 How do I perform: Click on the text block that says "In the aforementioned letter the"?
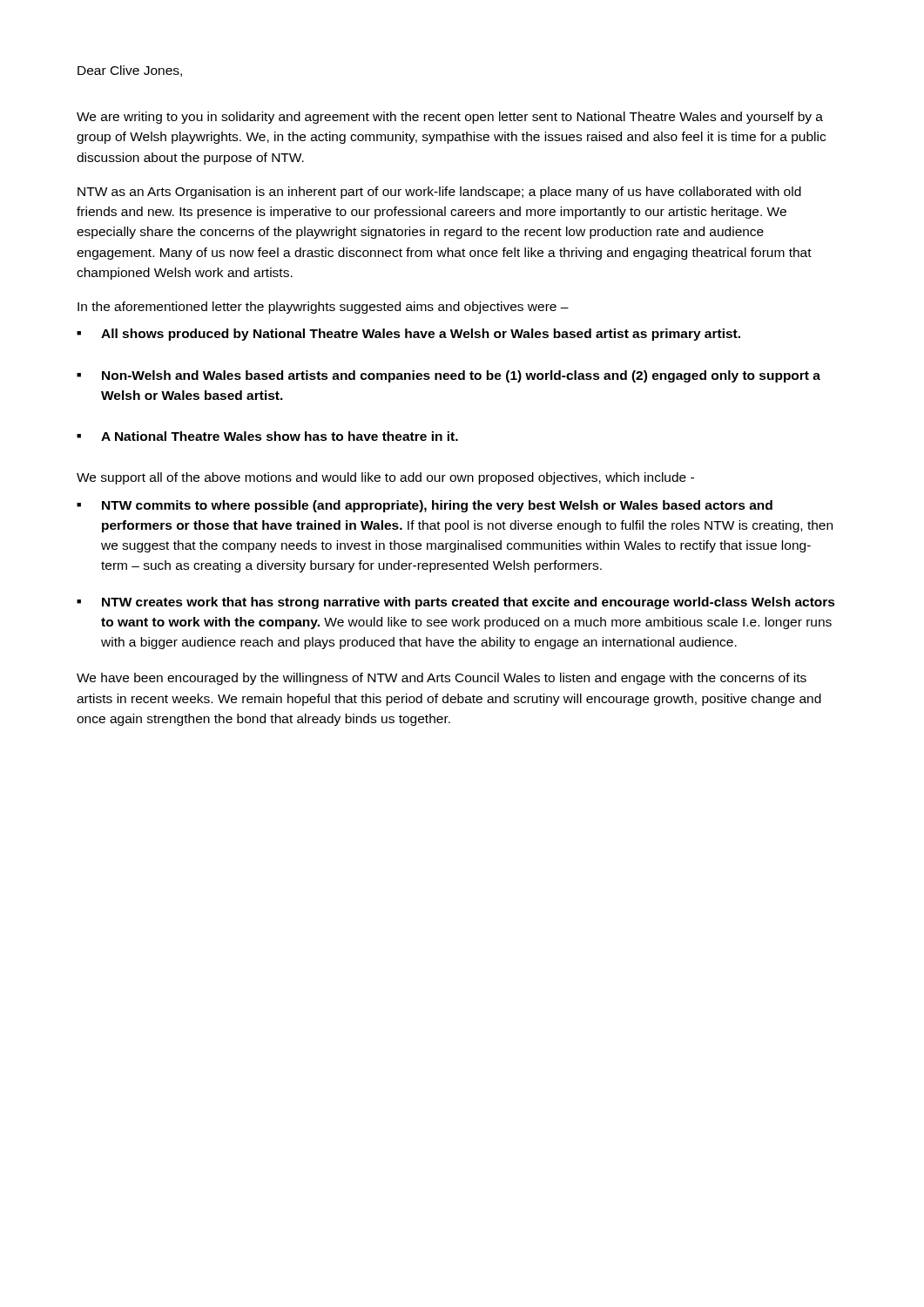coord(322,306)
